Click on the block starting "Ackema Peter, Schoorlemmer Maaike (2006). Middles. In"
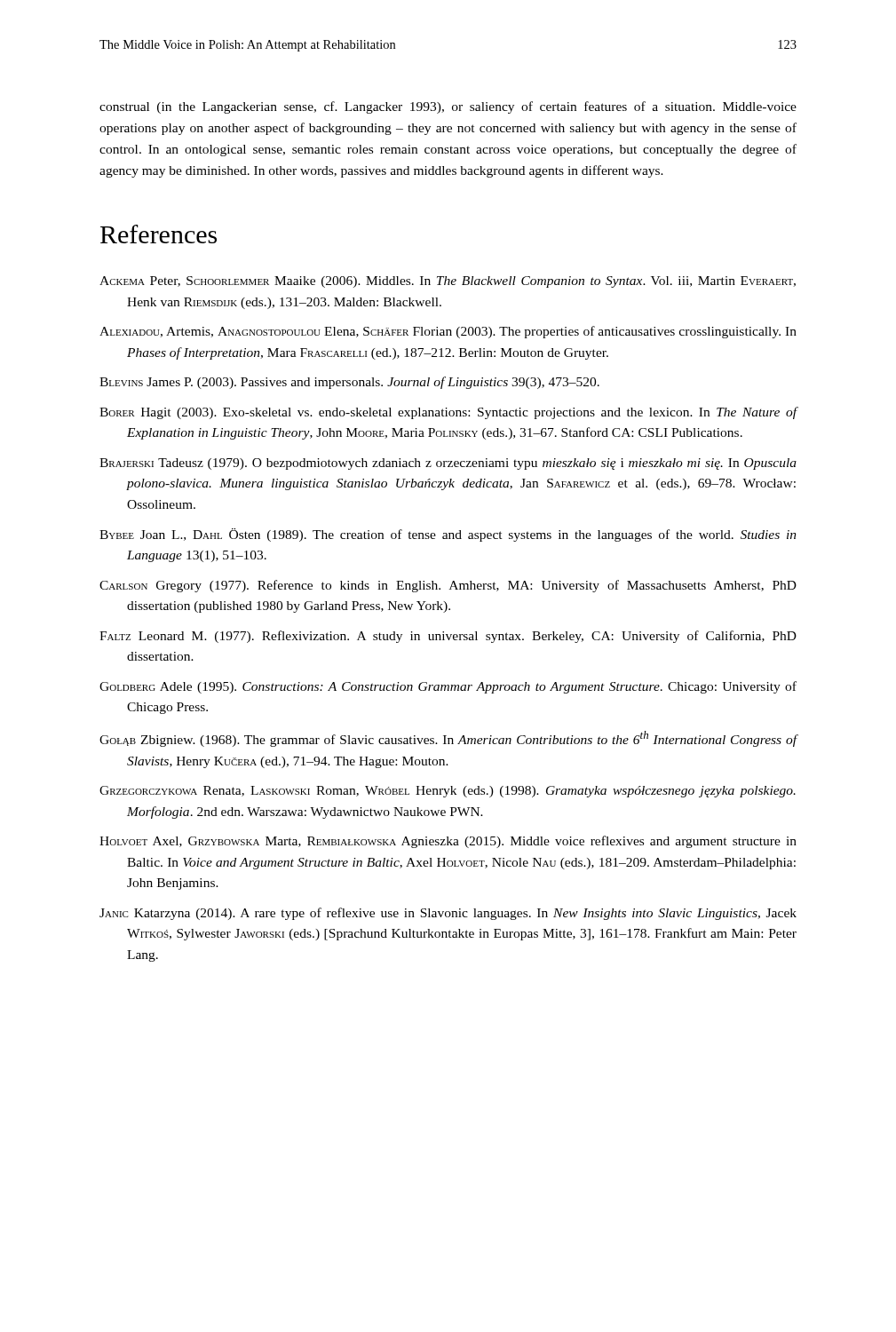The width and height of the screenshot is (896, 1332). pos(448,291)
